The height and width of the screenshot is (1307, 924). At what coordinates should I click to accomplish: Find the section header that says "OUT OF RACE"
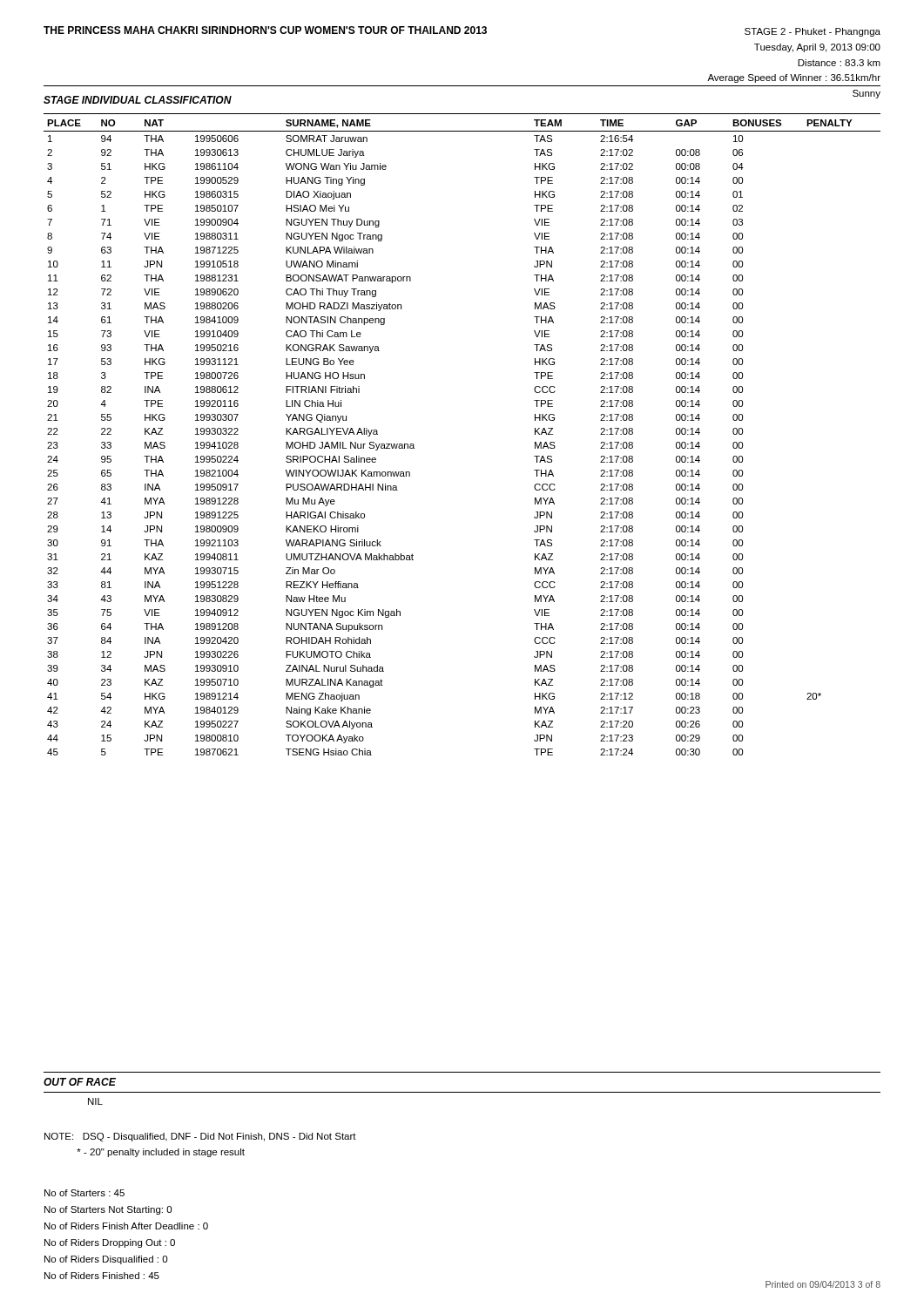click(x=80, y=1082)
